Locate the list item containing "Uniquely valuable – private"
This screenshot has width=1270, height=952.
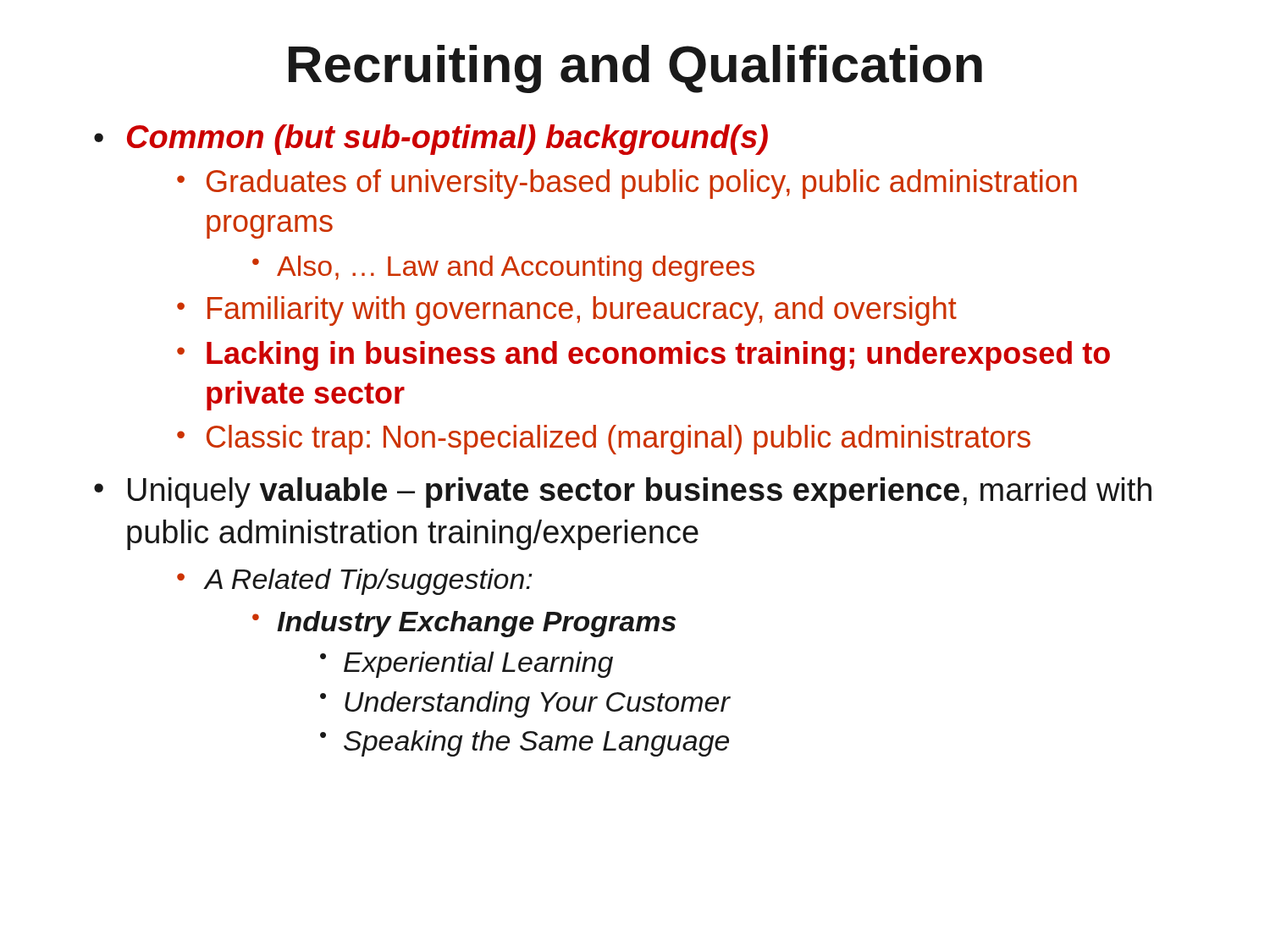click(x=664, y=616)
